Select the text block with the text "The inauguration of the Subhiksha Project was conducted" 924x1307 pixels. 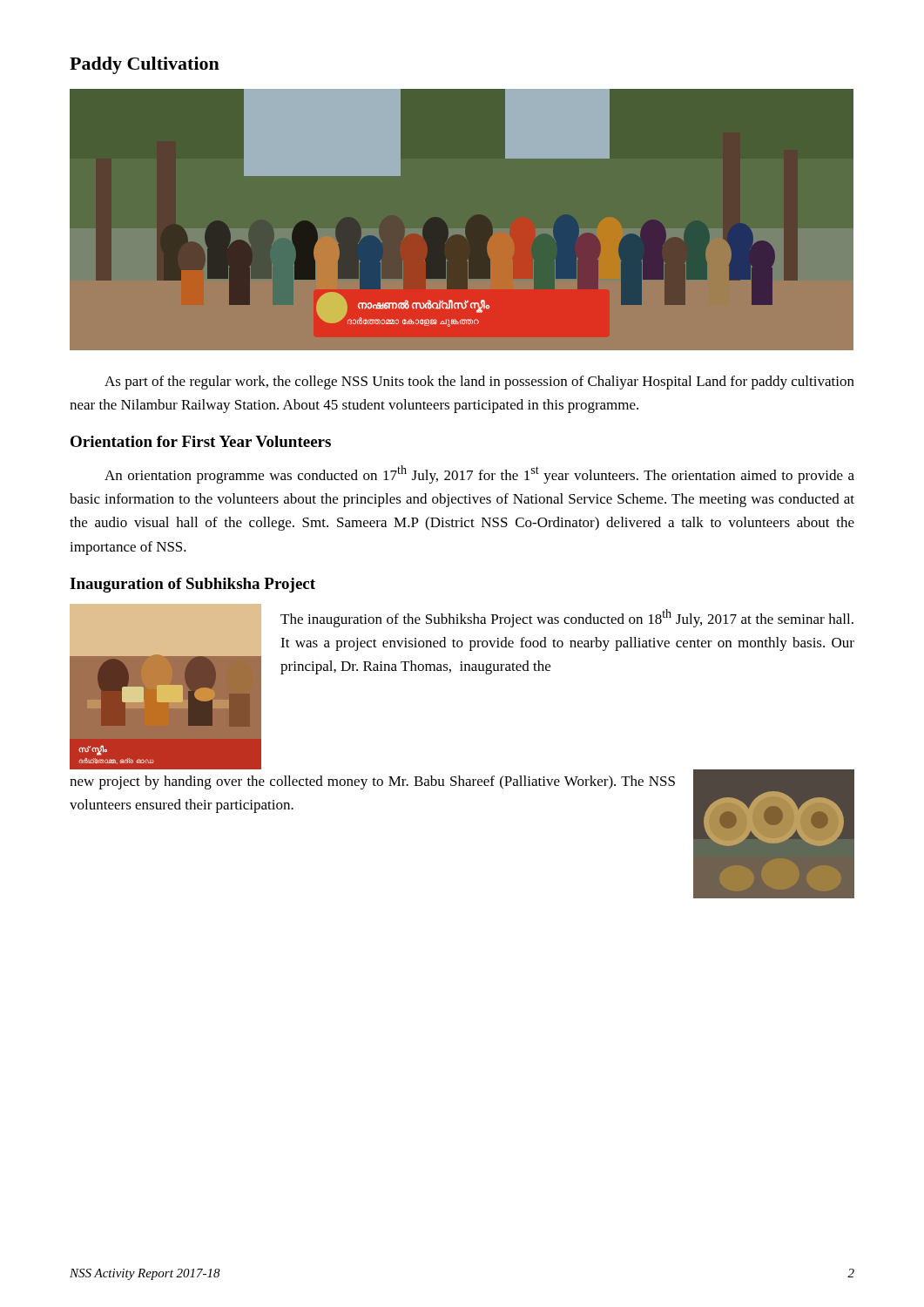tap(567, 640)
